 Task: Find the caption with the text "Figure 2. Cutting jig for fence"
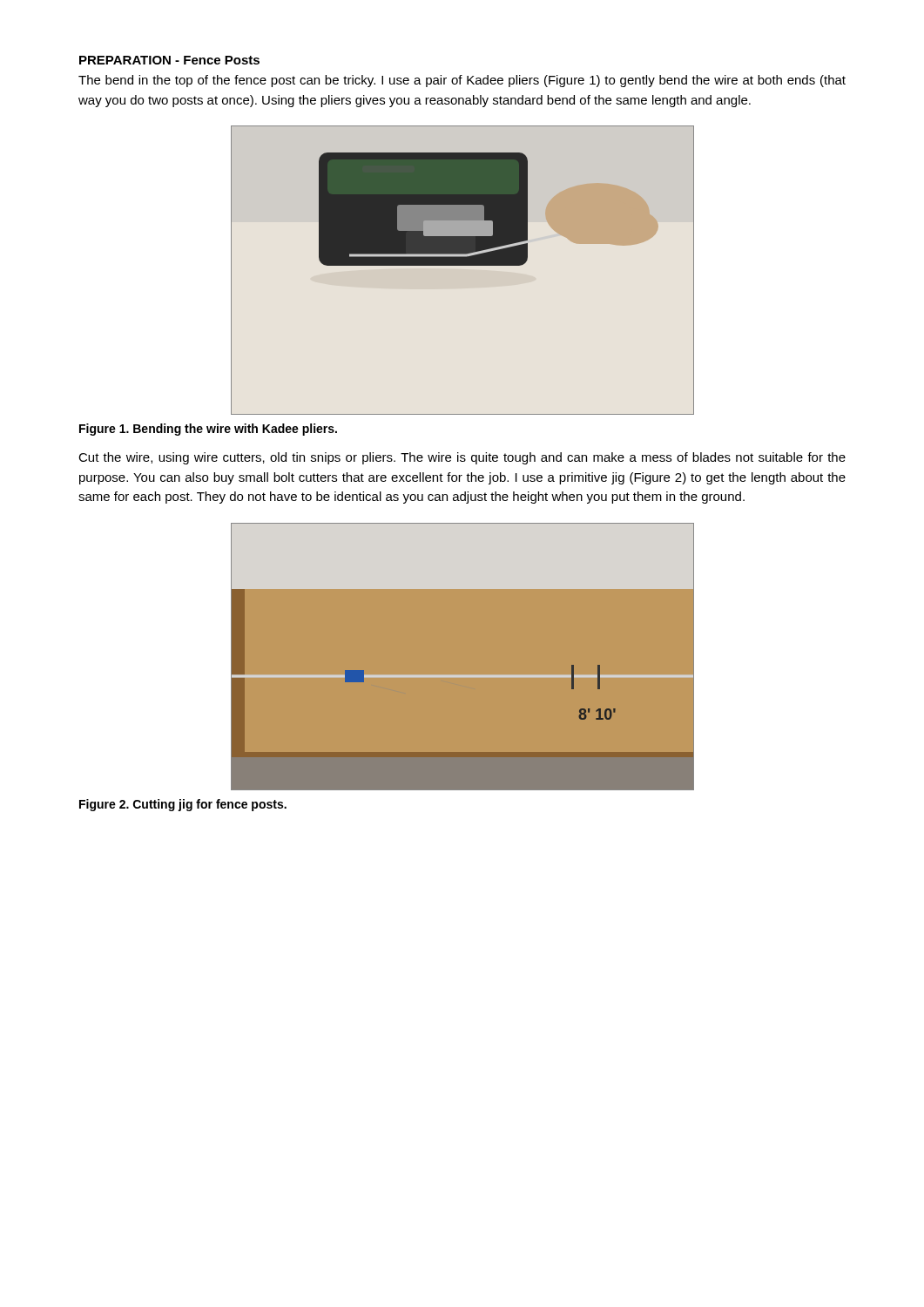click(x=183, y=804)
